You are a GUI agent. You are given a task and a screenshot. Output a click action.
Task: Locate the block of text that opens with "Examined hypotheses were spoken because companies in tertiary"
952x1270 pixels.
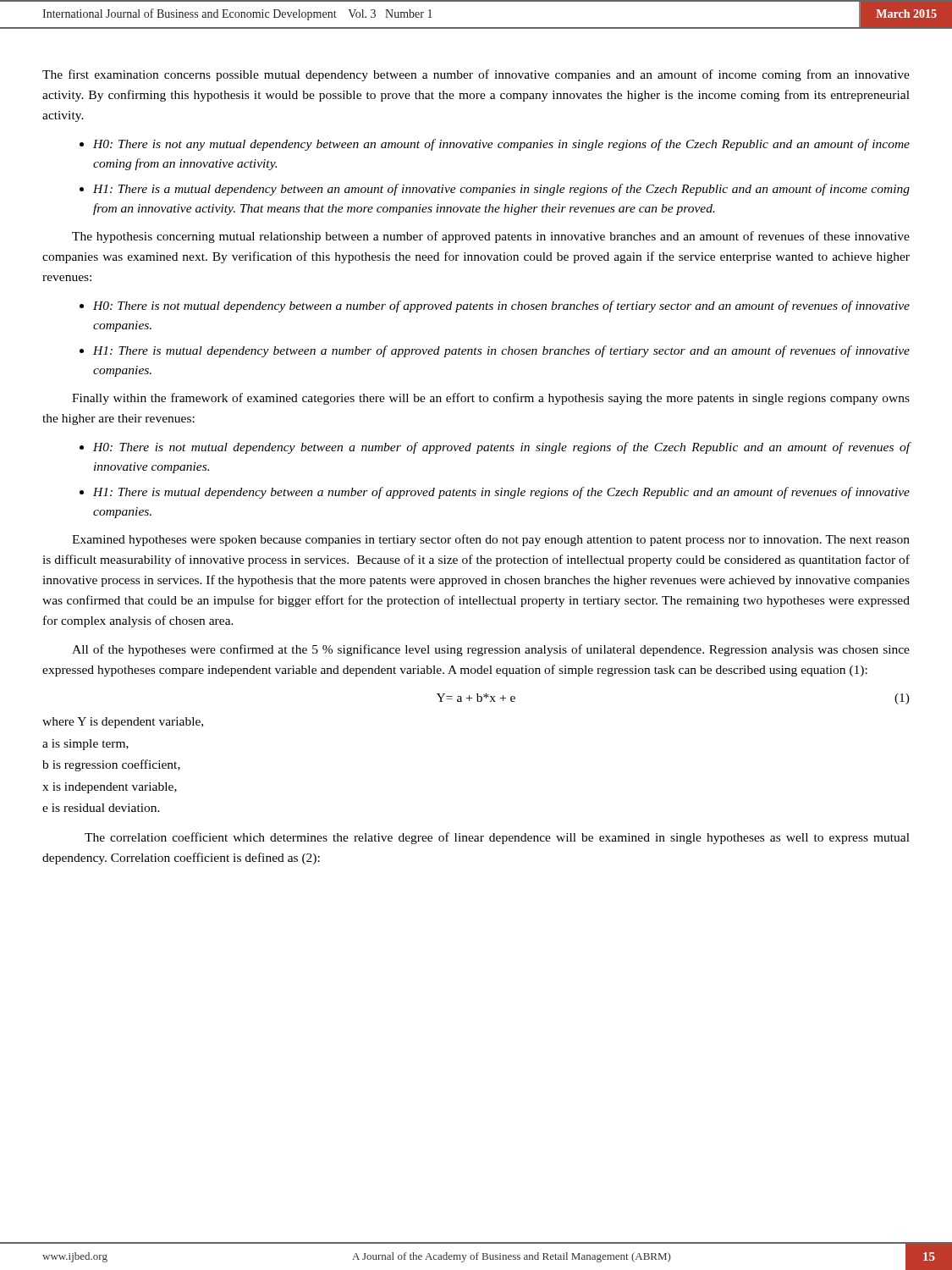pos(476,580)
